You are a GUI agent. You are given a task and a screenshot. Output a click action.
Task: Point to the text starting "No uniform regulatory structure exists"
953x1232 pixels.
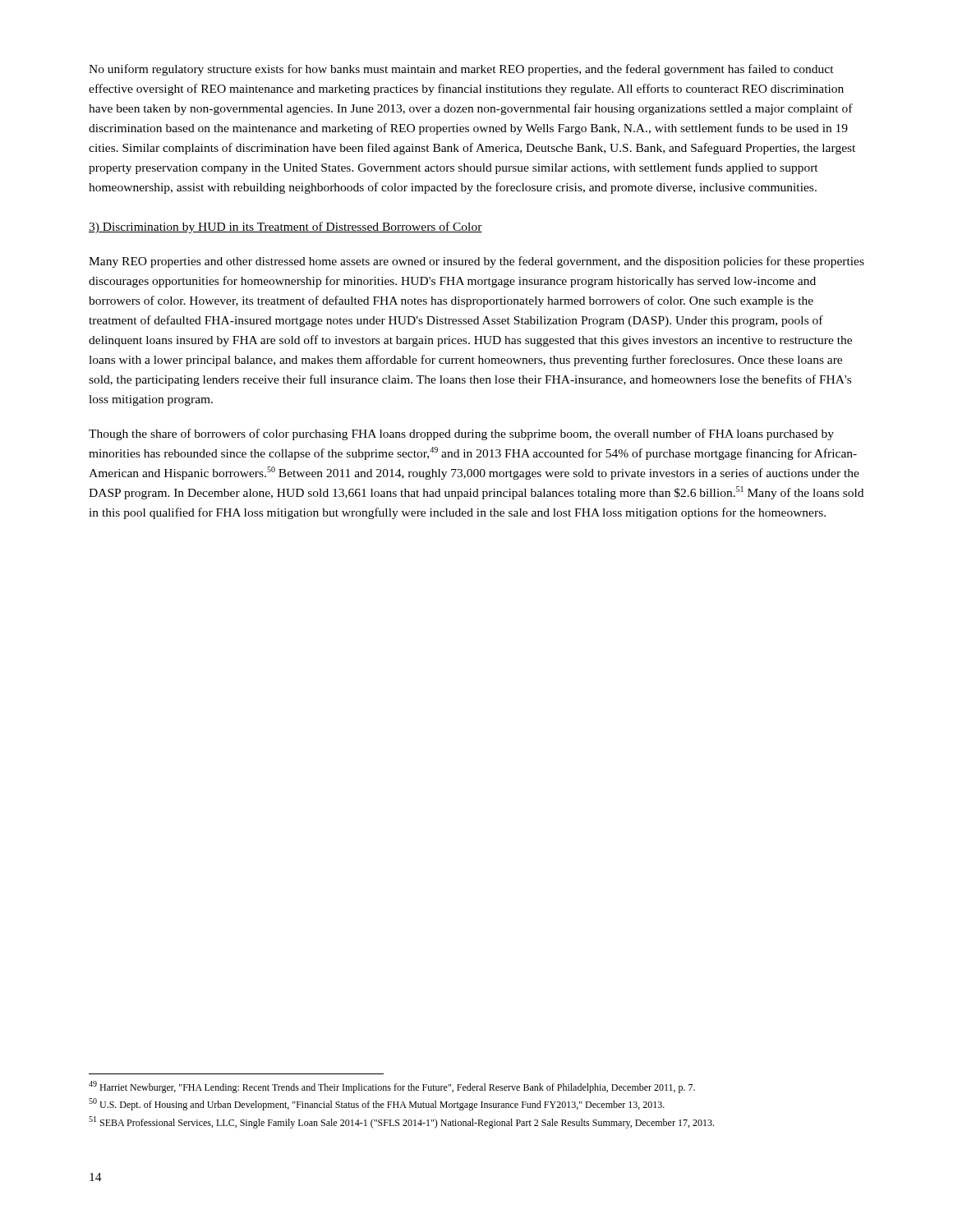coord(476,128)
